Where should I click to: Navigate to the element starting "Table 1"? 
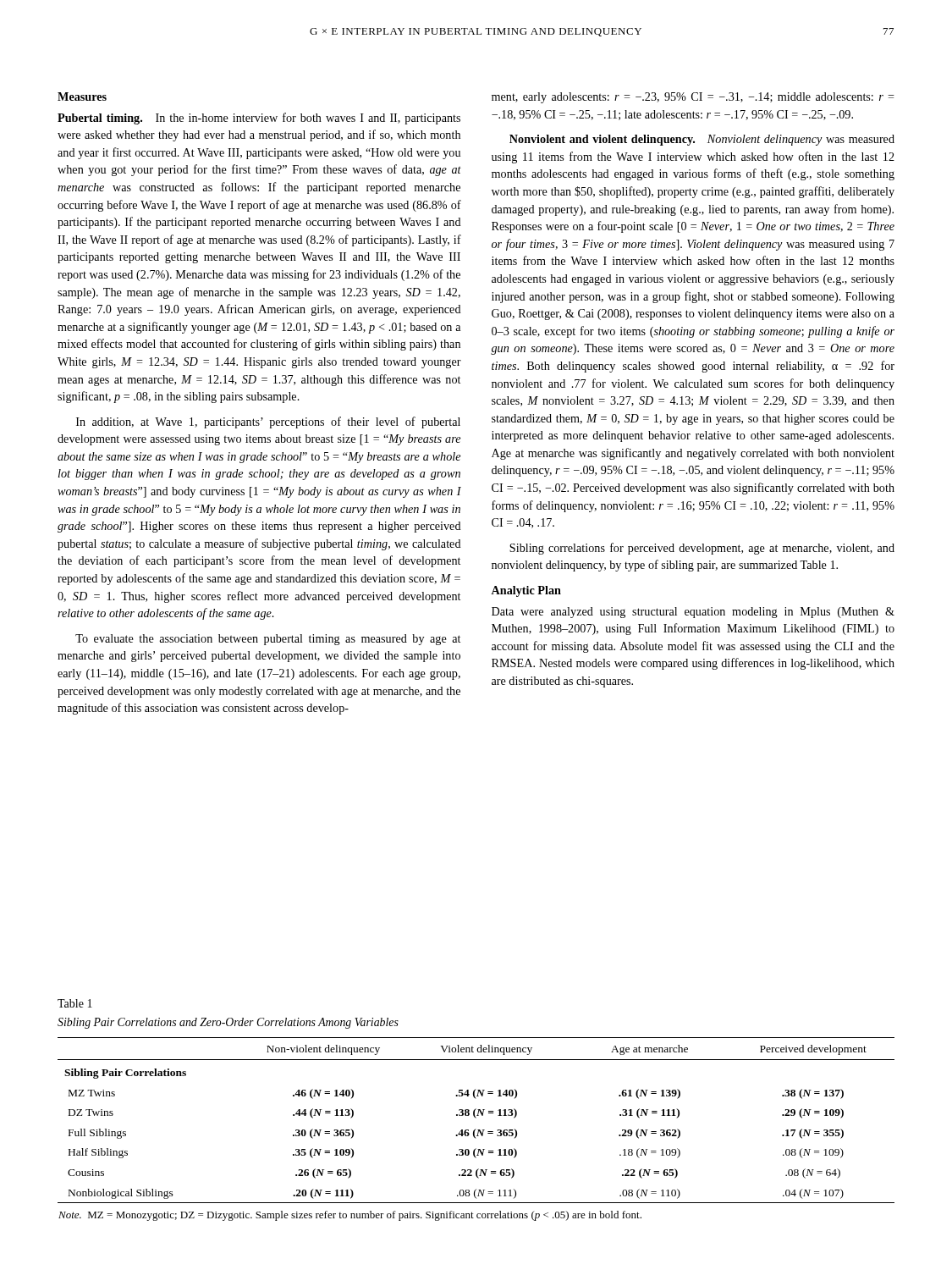click(75, 1004)
